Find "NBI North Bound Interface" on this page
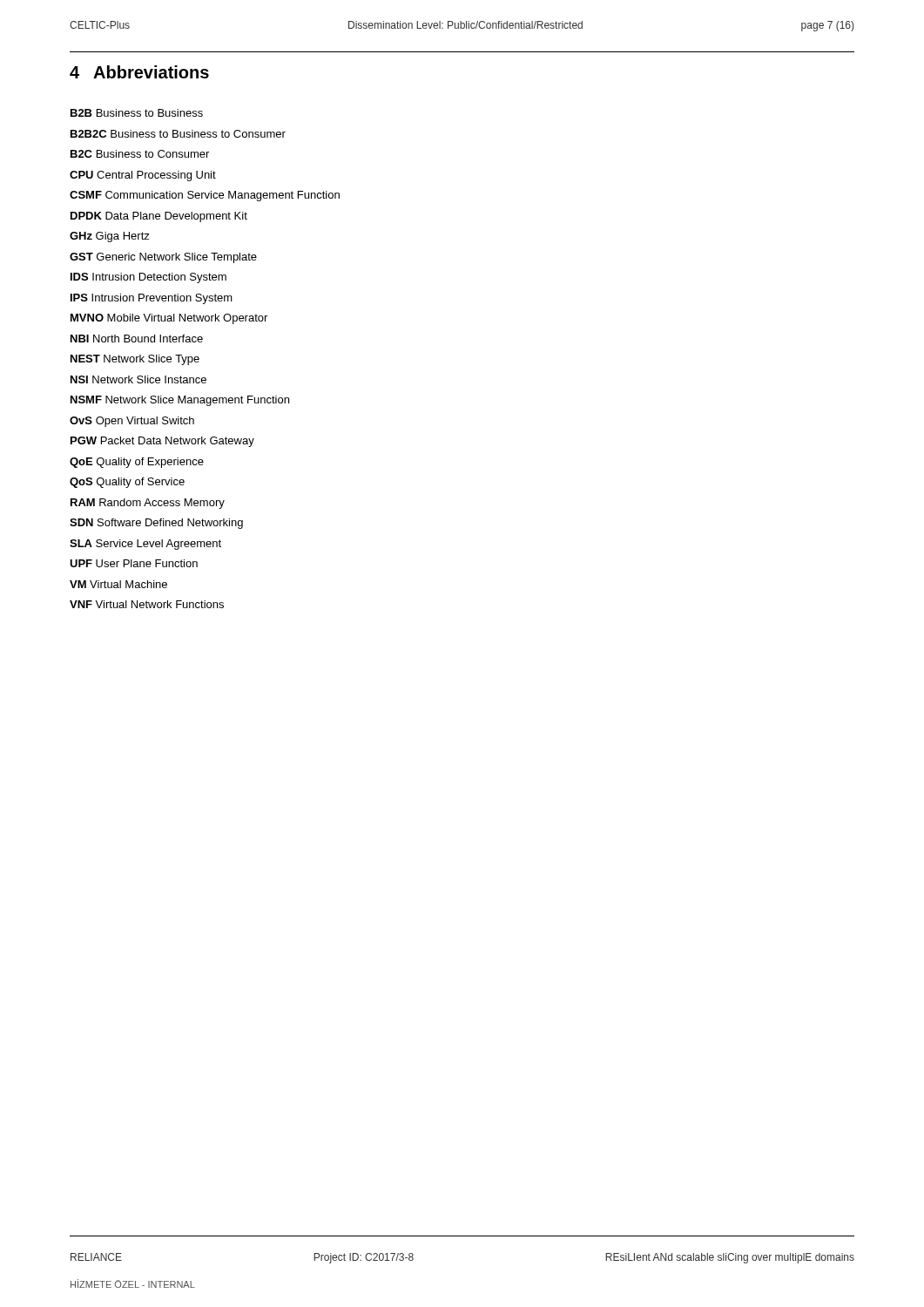The height and width of the screenshot is (1307, 924). [x=136, y=338]
